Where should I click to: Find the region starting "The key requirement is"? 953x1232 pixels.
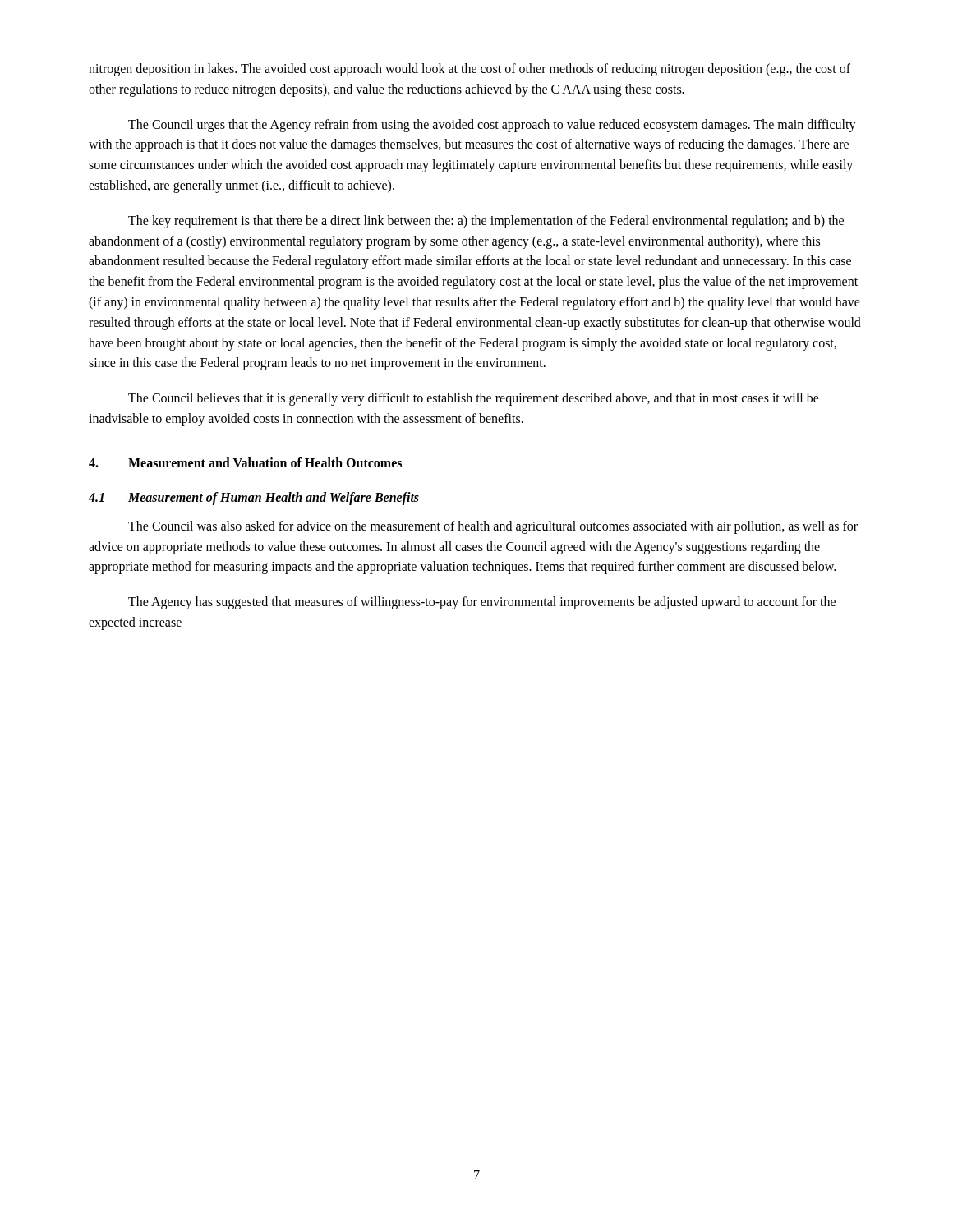tap(475, 292)
